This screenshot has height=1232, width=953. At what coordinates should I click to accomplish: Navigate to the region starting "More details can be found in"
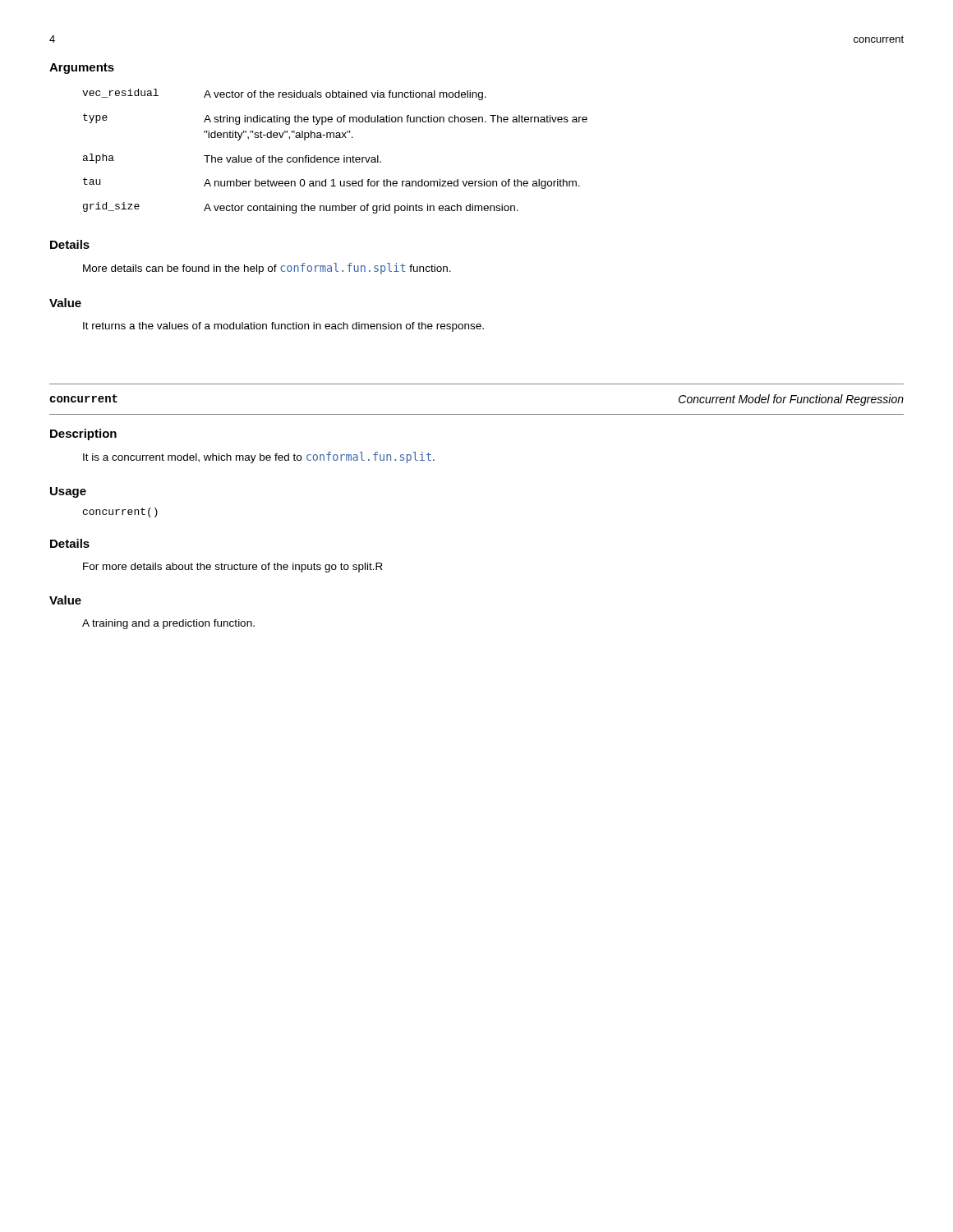(x=267, y=268)
